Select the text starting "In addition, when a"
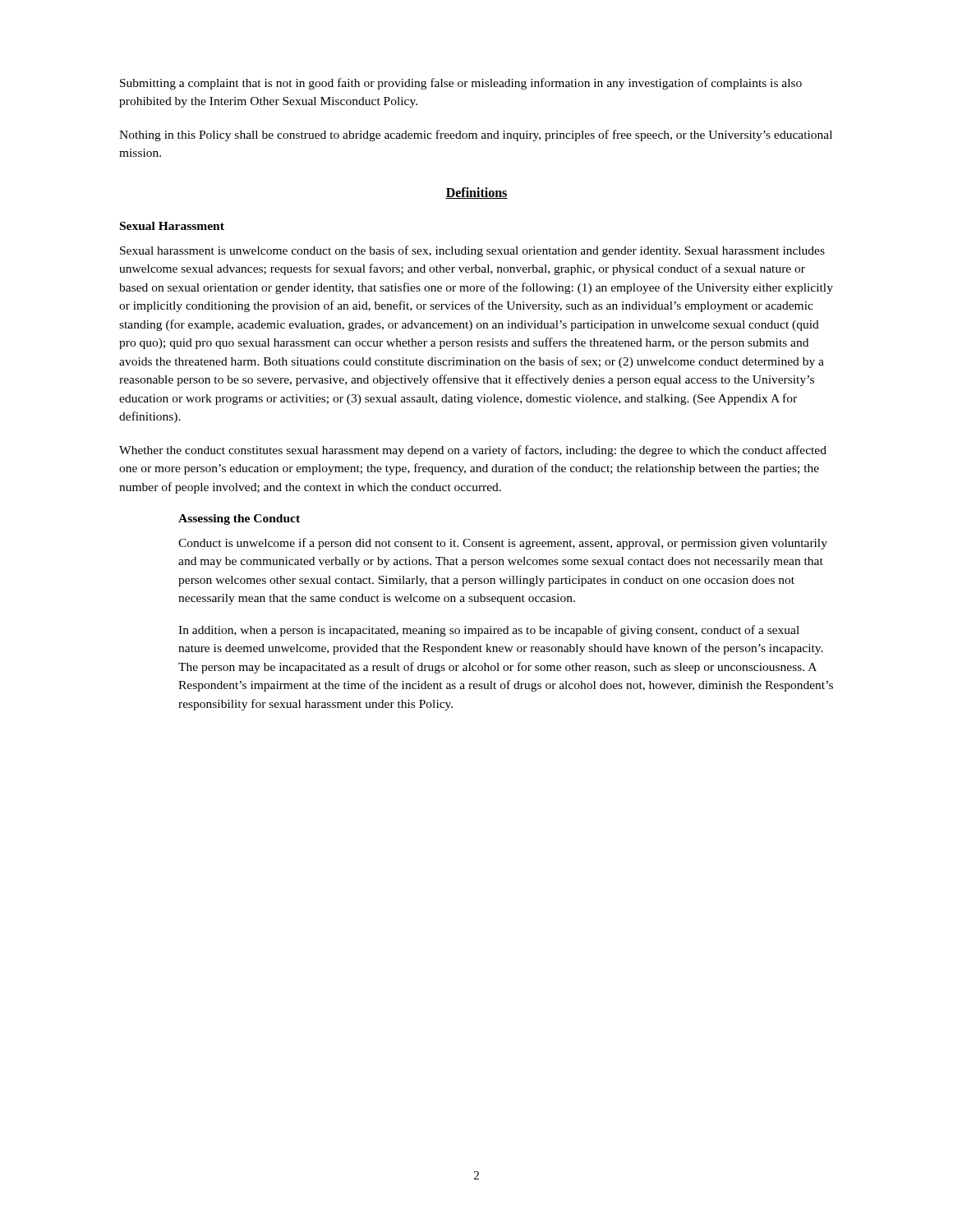The height and width of the screenshot is (1232, 953). 506,666
